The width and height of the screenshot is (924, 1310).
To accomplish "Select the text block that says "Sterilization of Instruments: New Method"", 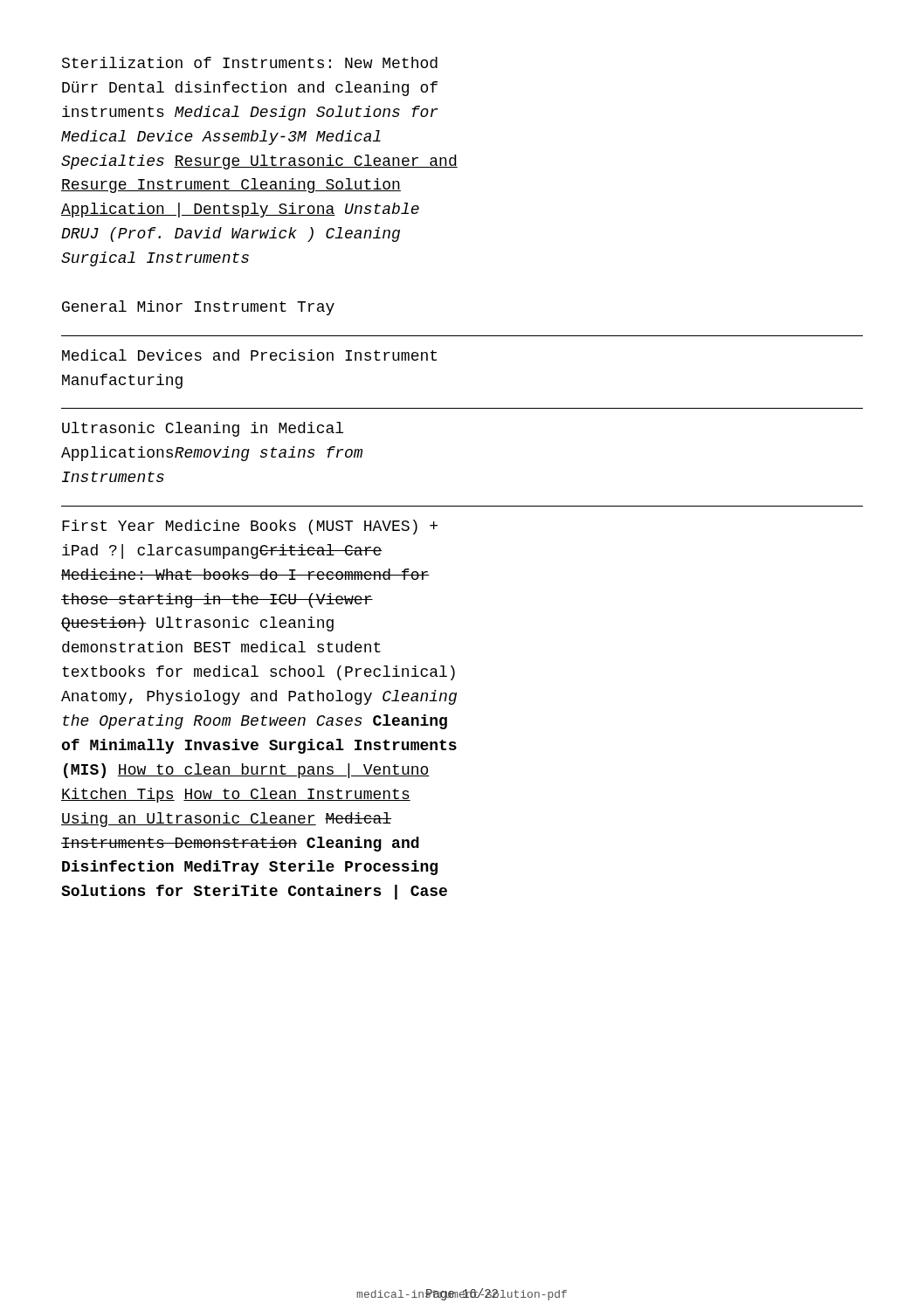I will point(250,62).
